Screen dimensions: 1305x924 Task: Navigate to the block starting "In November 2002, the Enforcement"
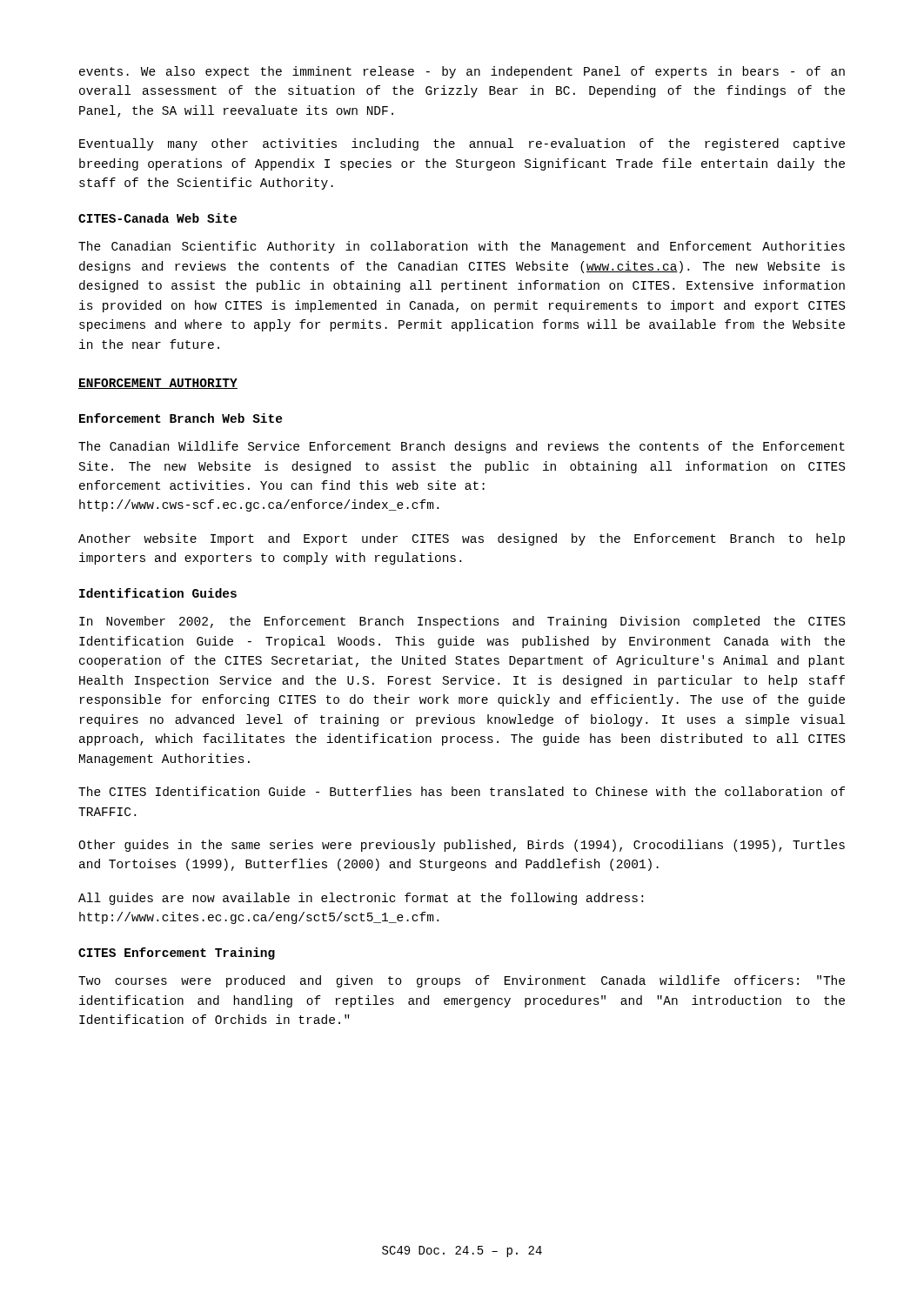tap(462, 691)
